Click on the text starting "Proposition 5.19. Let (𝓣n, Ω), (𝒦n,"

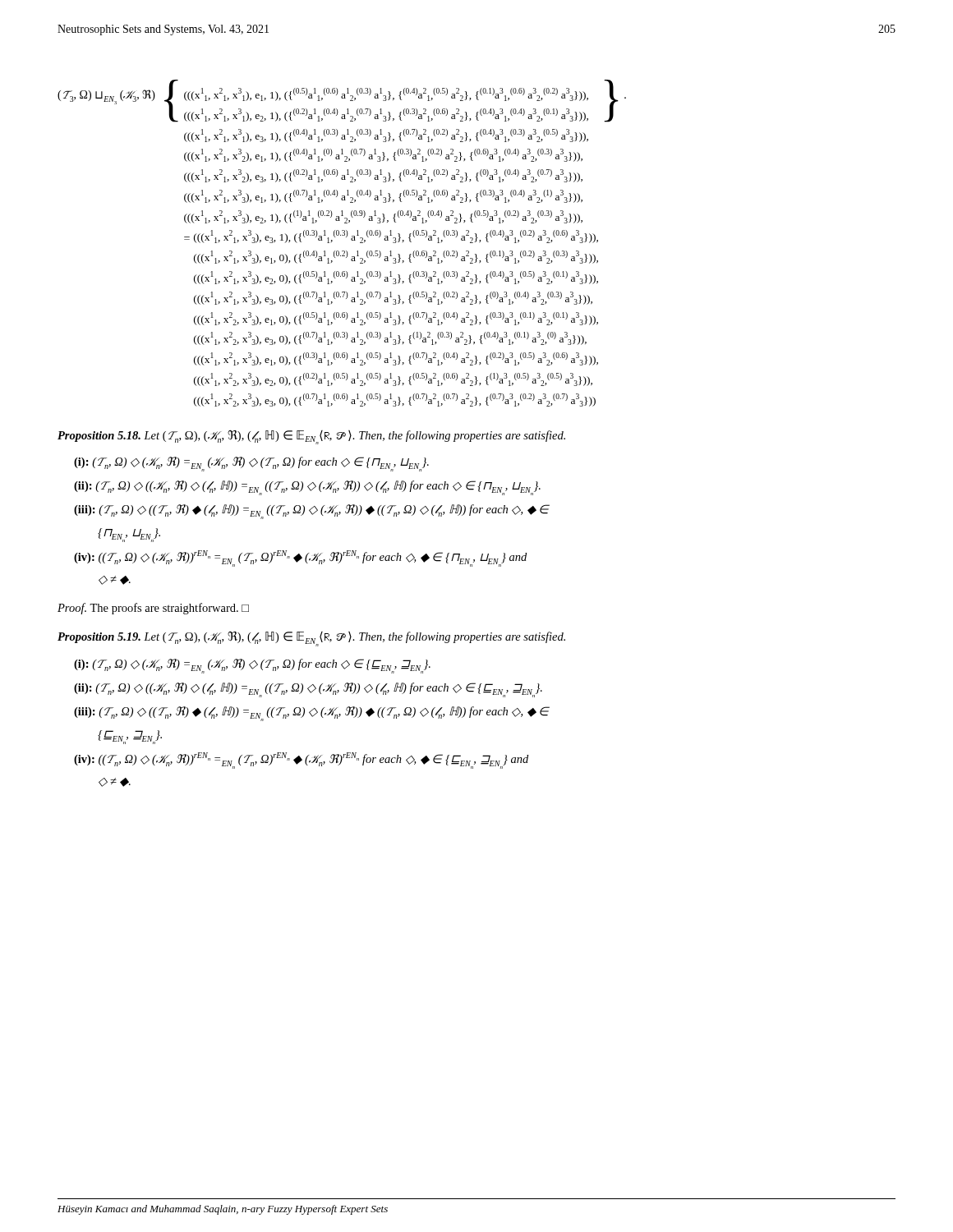(312, 639)
